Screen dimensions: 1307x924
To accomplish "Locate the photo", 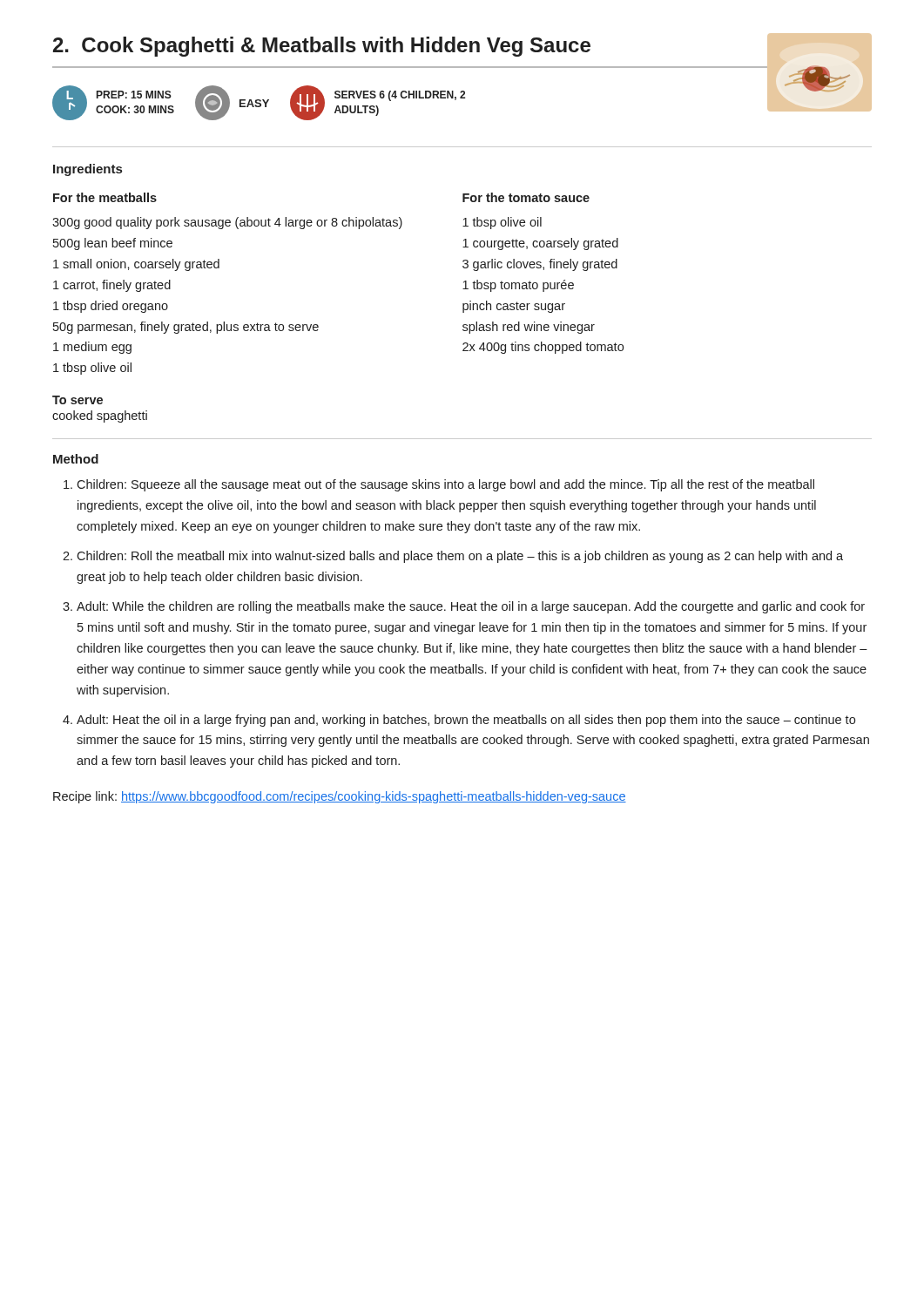I will pyautogui.click(x=819, y=72).
